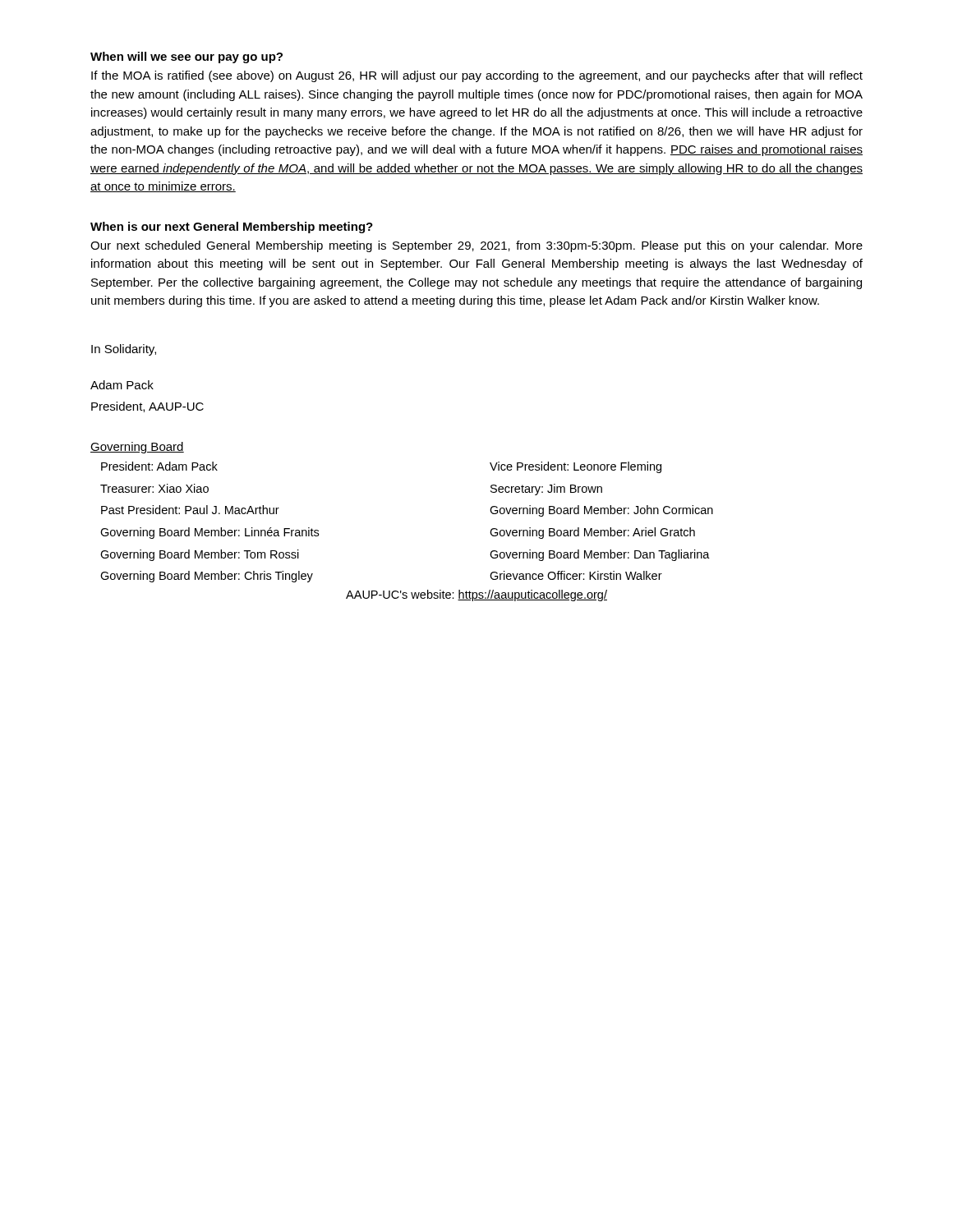Click on the passage starting "When will we see our pay go up?"

click(187, 56)
